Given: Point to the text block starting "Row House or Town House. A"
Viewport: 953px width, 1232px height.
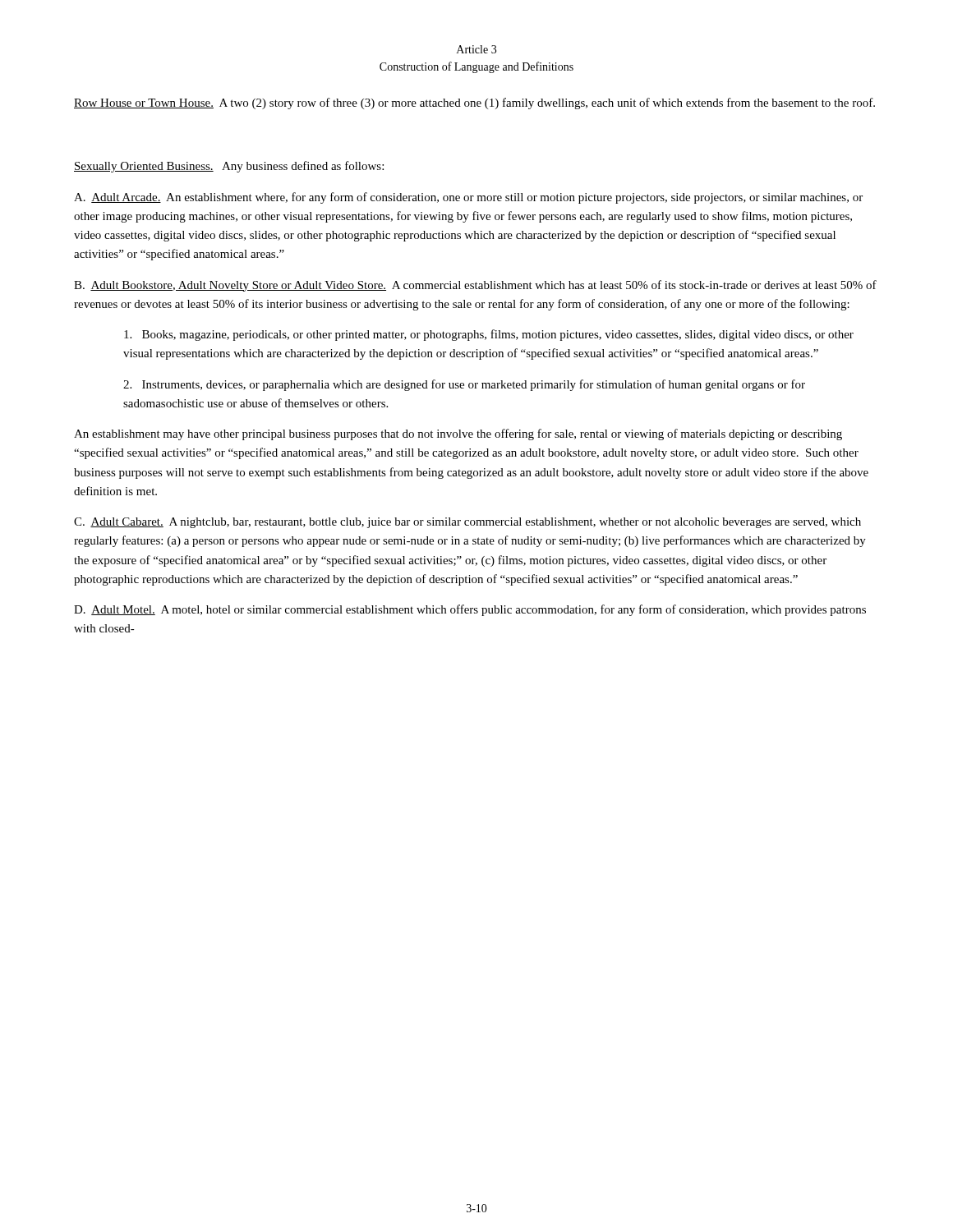Looking at the screenshot, I should click(x=475, y=103).
